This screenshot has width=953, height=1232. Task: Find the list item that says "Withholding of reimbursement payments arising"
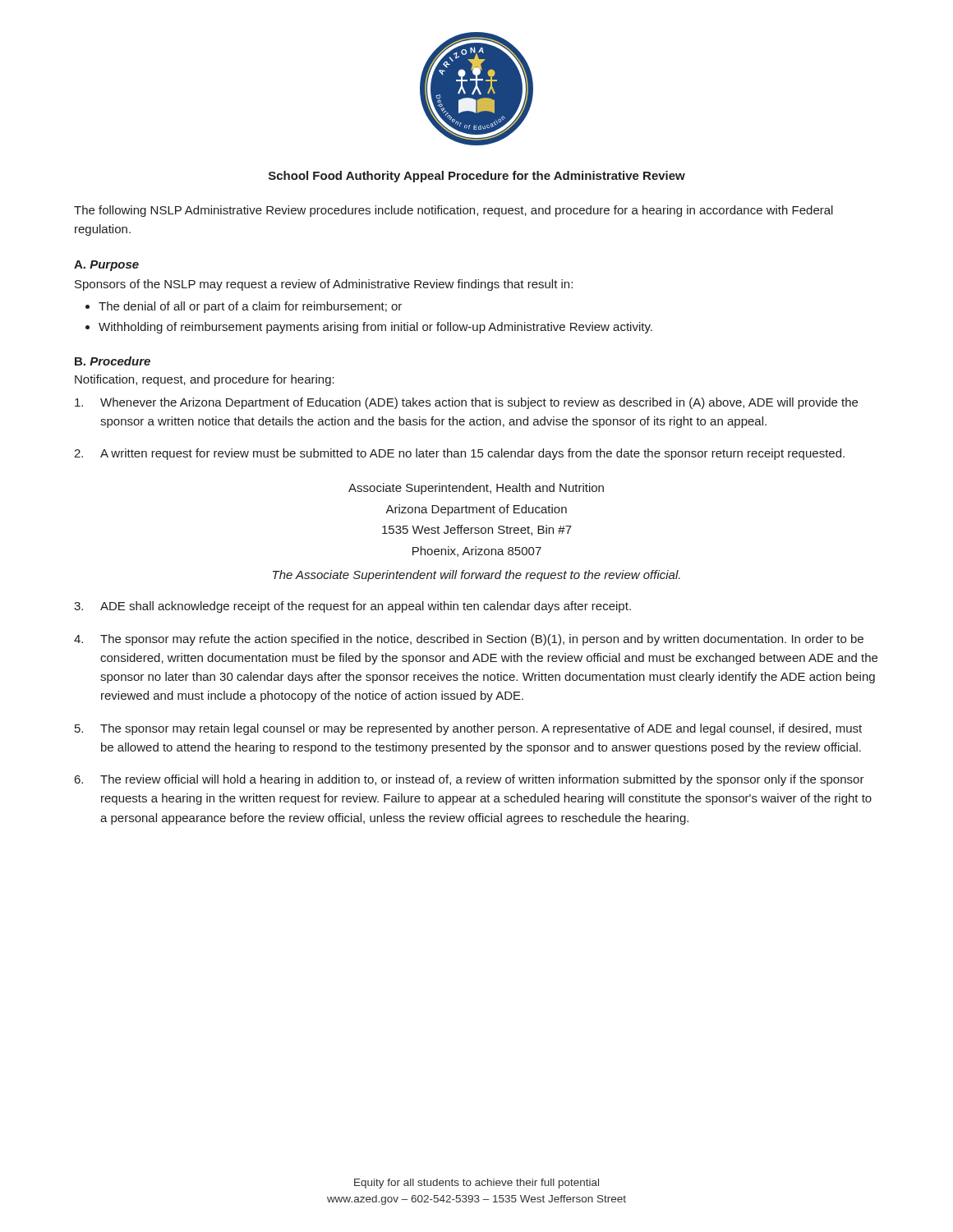tap(376, 326)
